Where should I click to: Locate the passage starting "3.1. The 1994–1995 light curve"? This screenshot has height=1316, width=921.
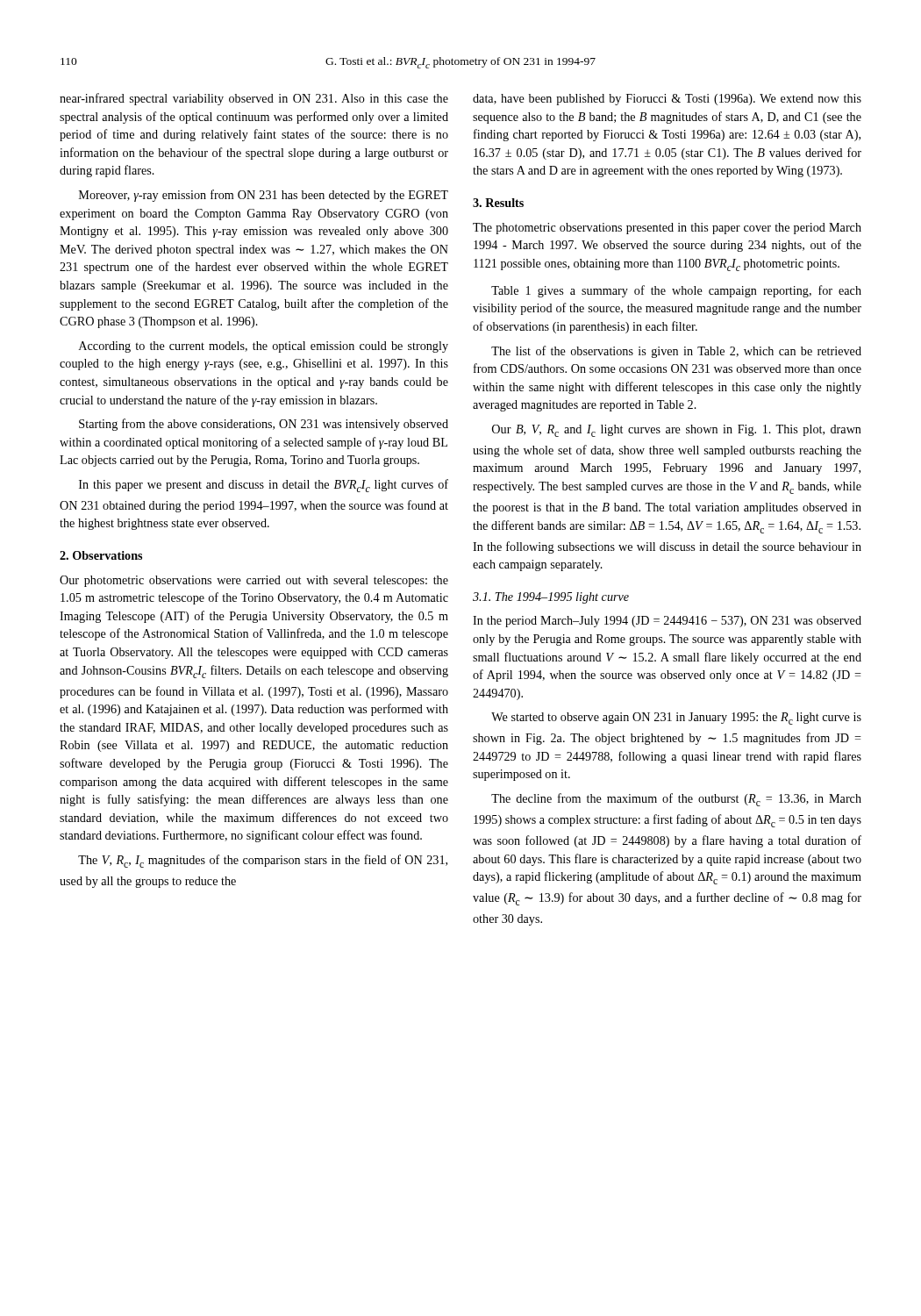(x=551, y=596)
